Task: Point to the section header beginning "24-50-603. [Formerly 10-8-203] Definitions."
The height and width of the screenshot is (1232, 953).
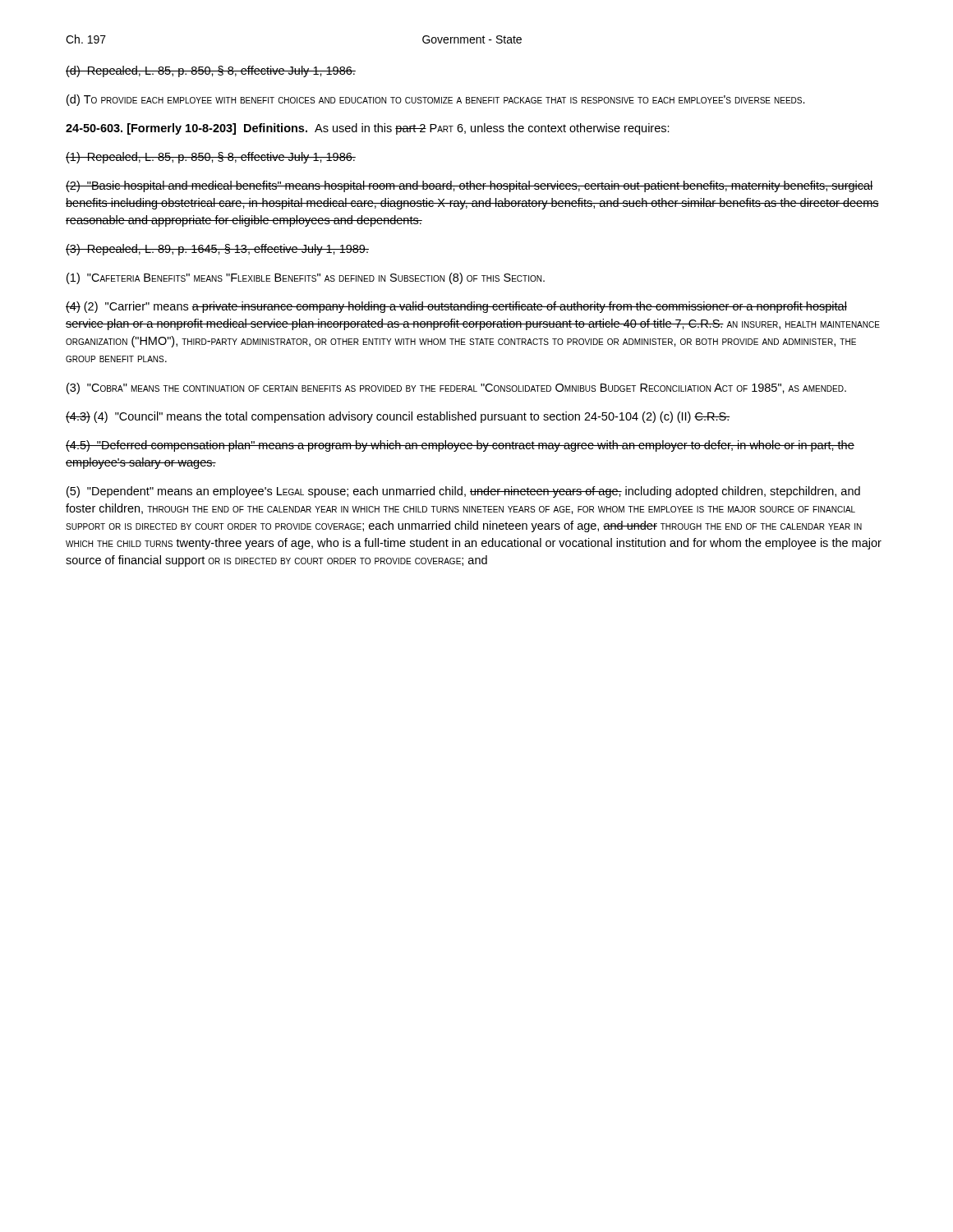Action: 368,128
